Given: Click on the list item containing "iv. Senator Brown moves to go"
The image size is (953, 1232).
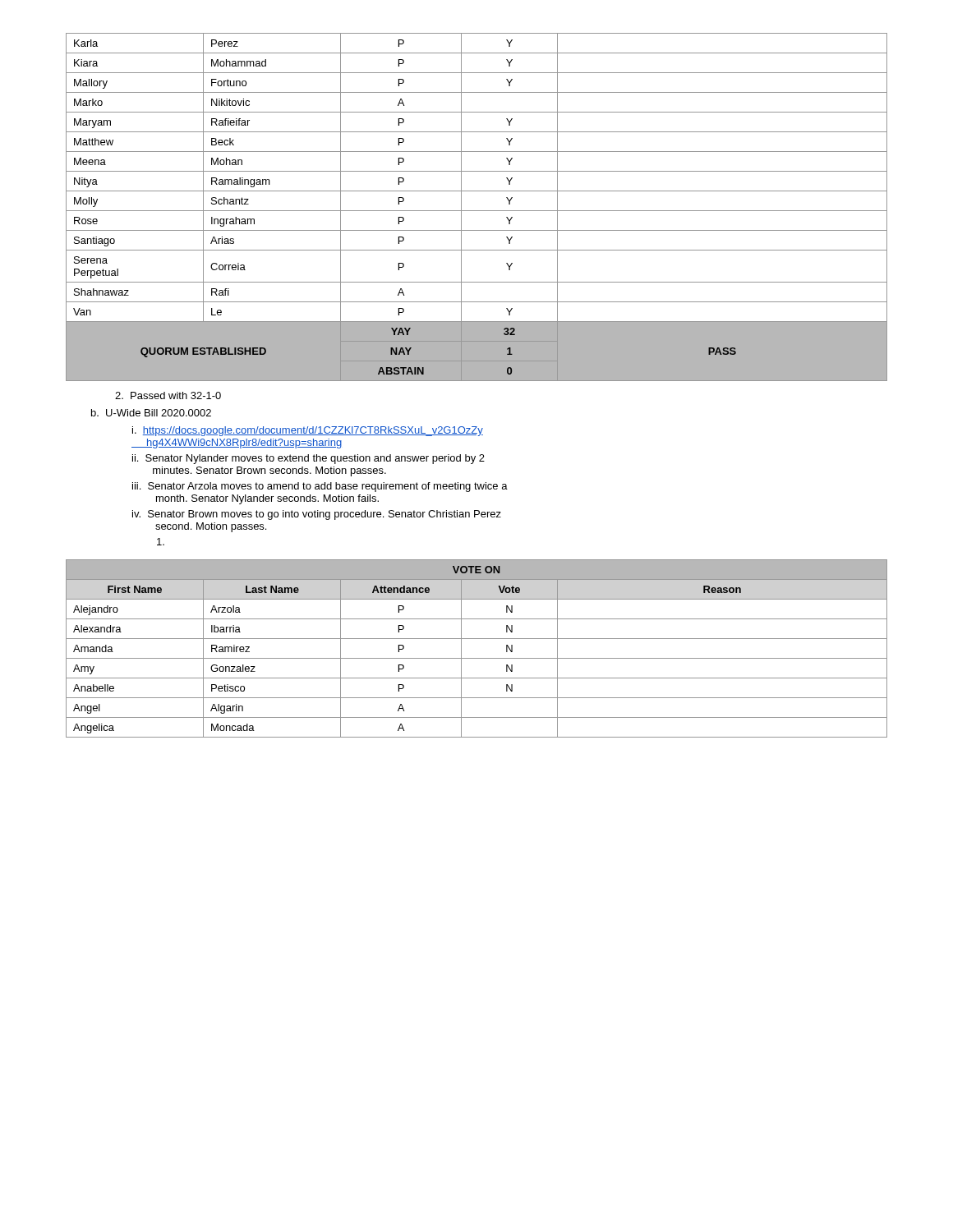Looking at the screenshot, I should tap(316, 520).
